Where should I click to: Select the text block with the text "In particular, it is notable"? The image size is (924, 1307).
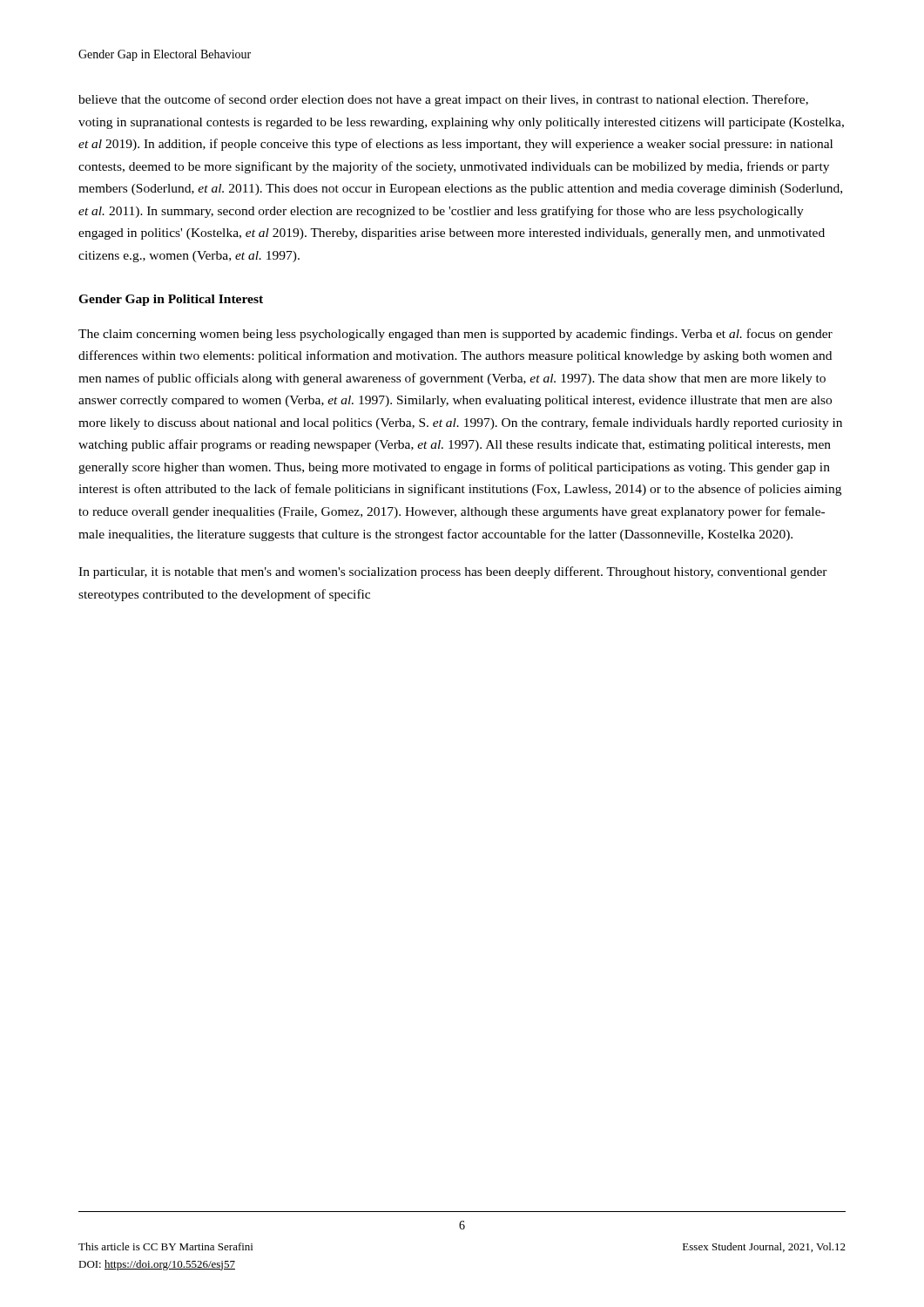453,582
